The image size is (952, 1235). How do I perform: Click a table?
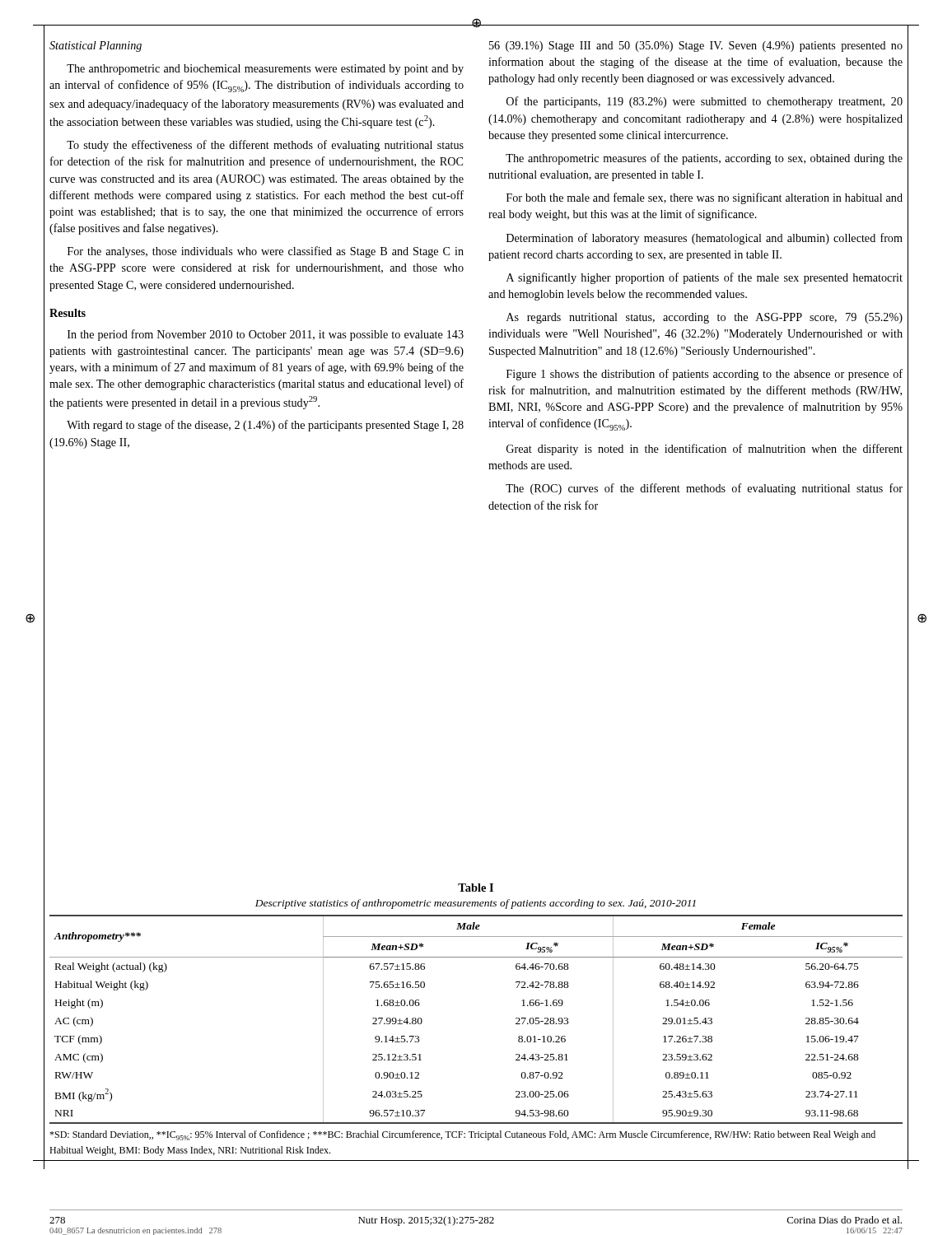click(476, 1019)
